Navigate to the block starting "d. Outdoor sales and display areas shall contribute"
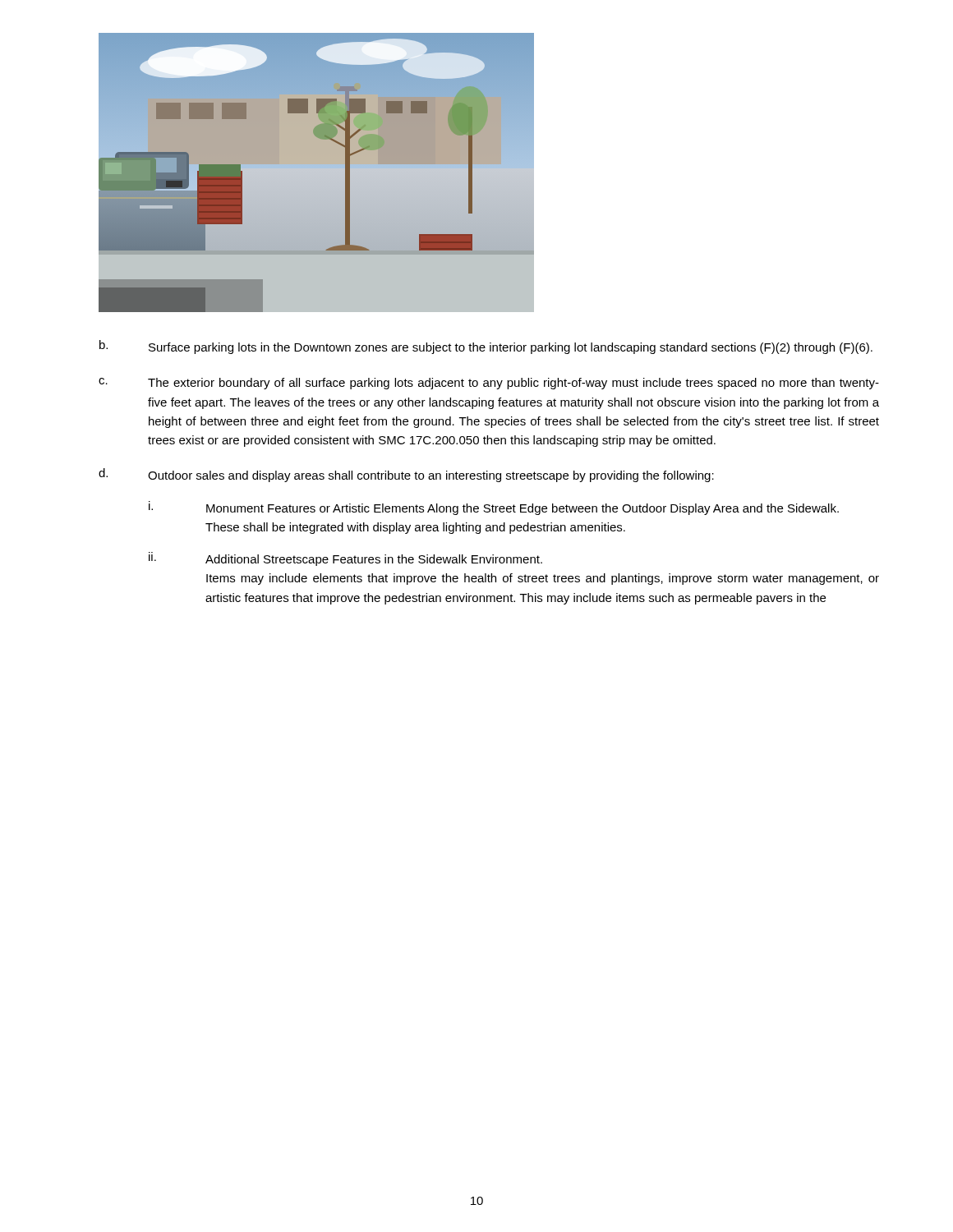The image size is (953, 1232). (x=489, y=475)
